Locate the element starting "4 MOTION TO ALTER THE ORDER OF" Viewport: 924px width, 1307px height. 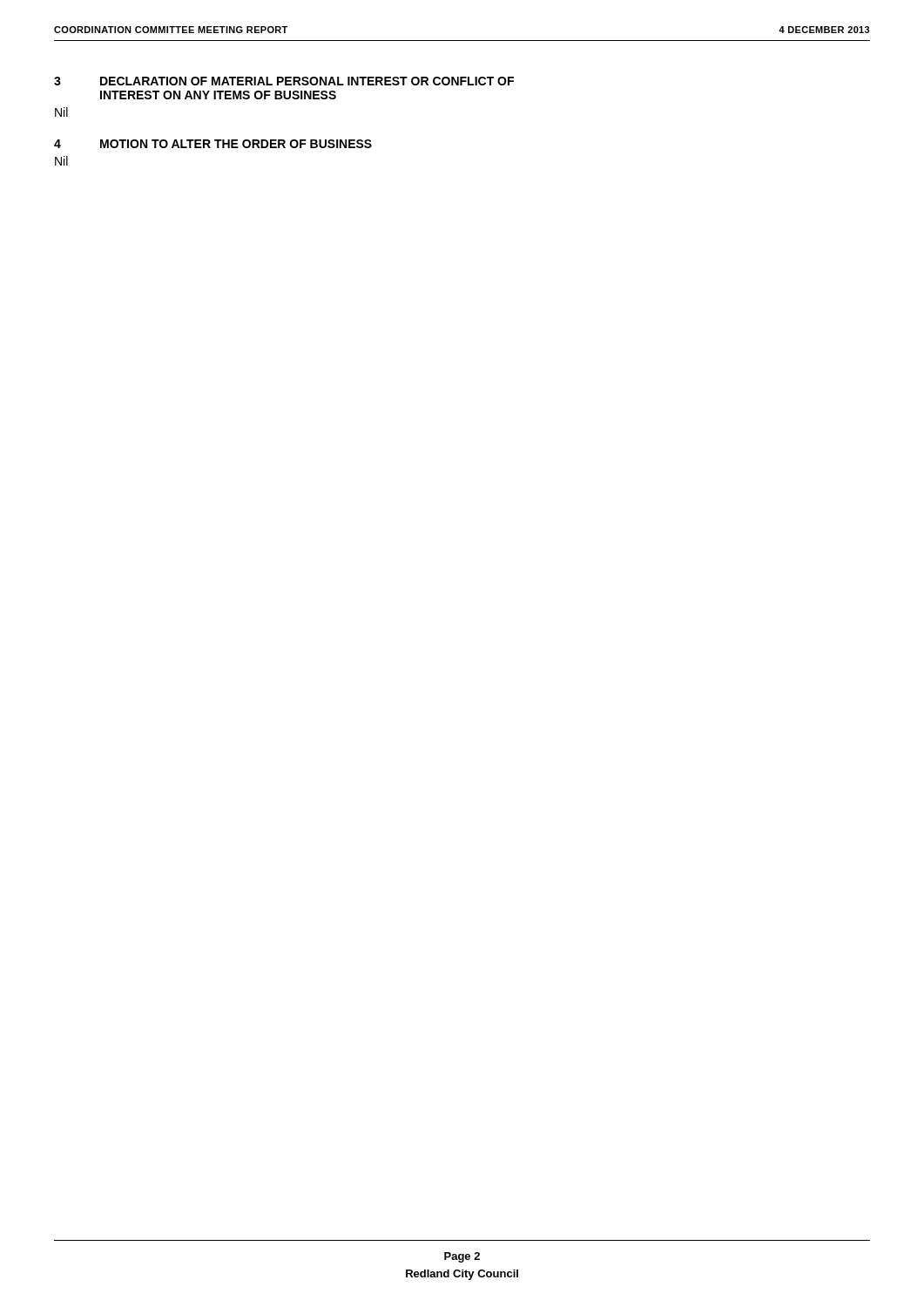click(213, 144)
